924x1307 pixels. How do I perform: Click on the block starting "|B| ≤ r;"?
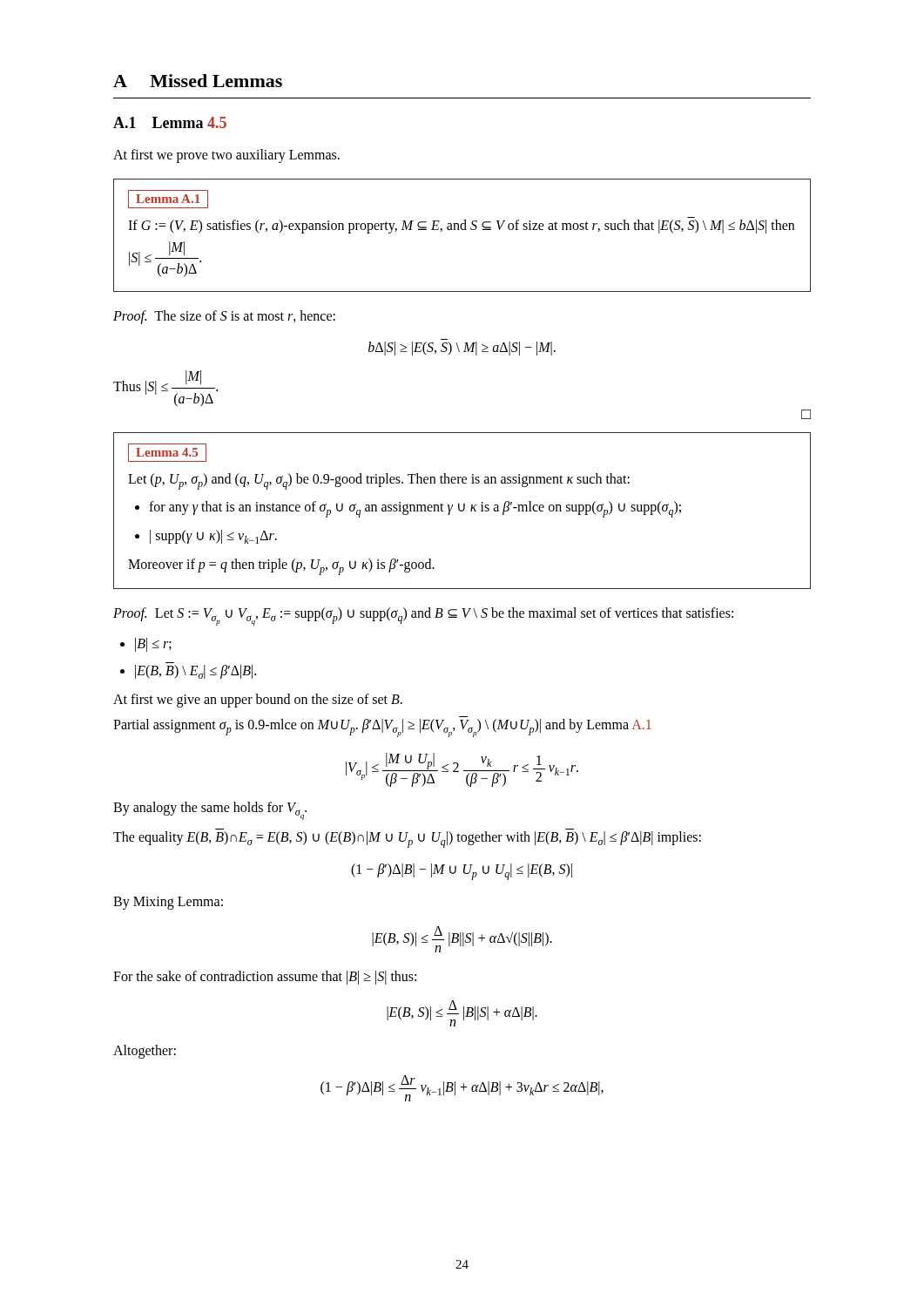153,644
